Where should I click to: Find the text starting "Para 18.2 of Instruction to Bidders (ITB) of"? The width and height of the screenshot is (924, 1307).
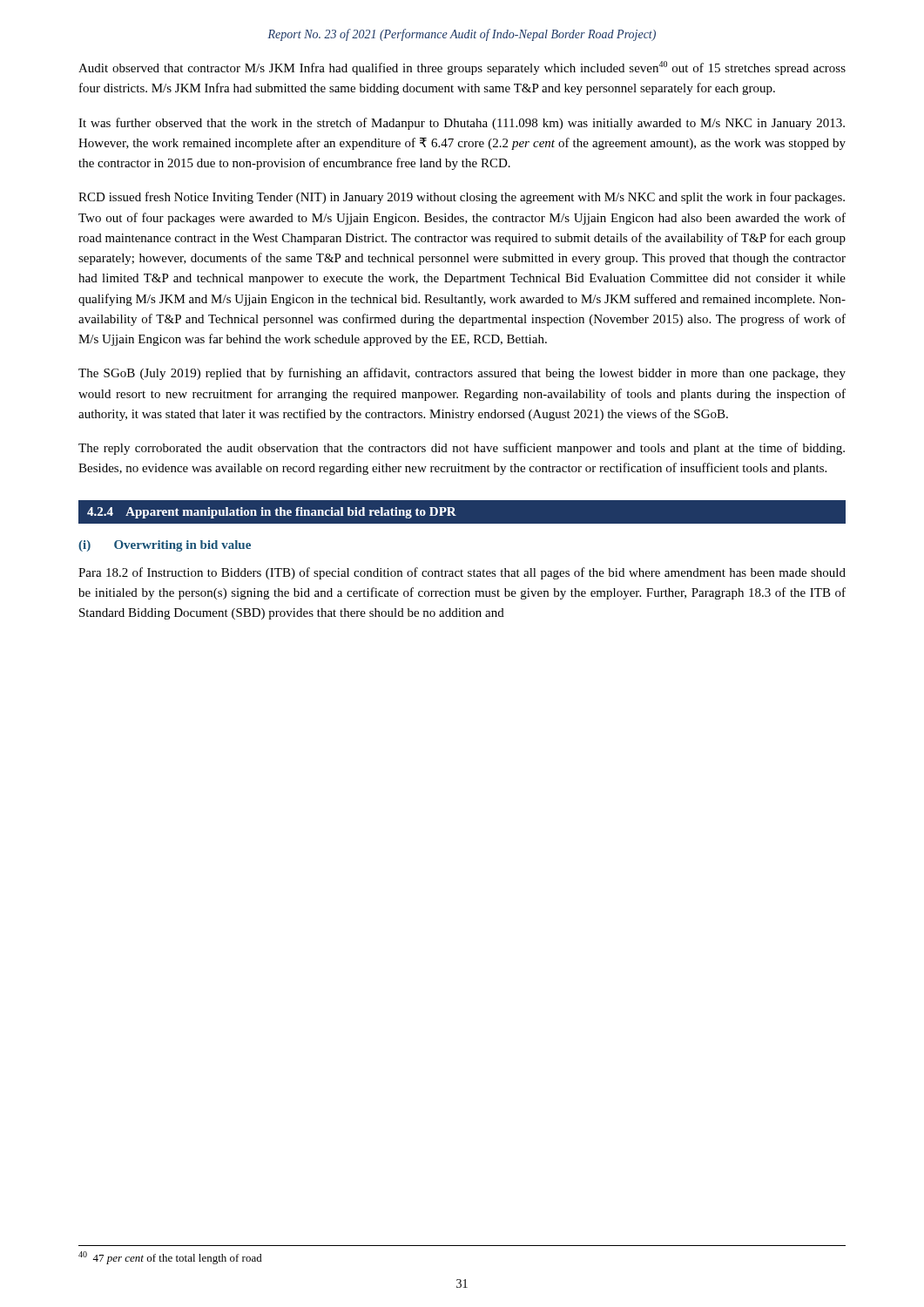(x=462, y=592)
